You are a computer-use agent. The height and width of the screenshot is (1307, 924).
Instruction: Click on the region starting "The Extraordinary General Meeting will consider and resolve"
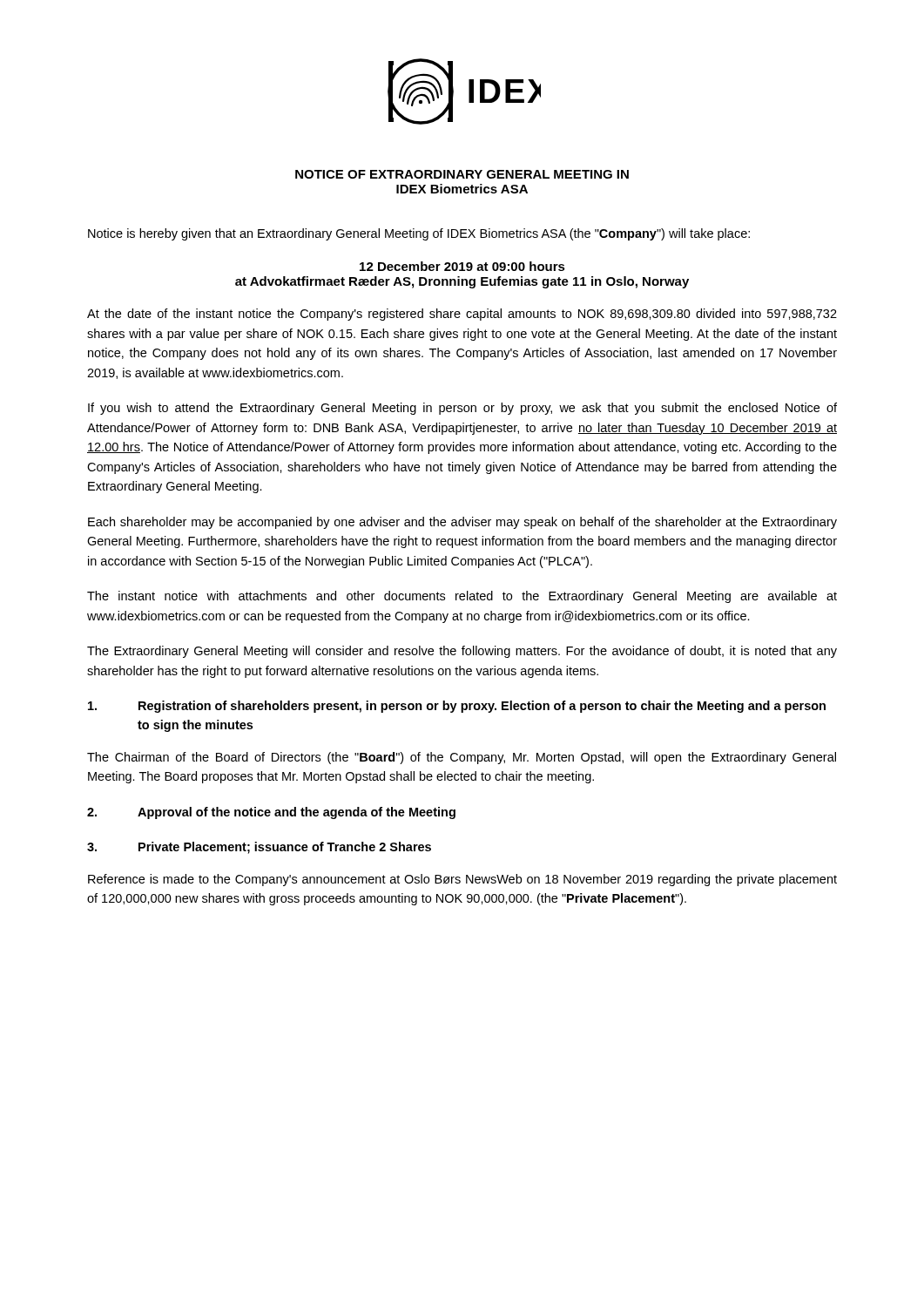tap(462, 661)
